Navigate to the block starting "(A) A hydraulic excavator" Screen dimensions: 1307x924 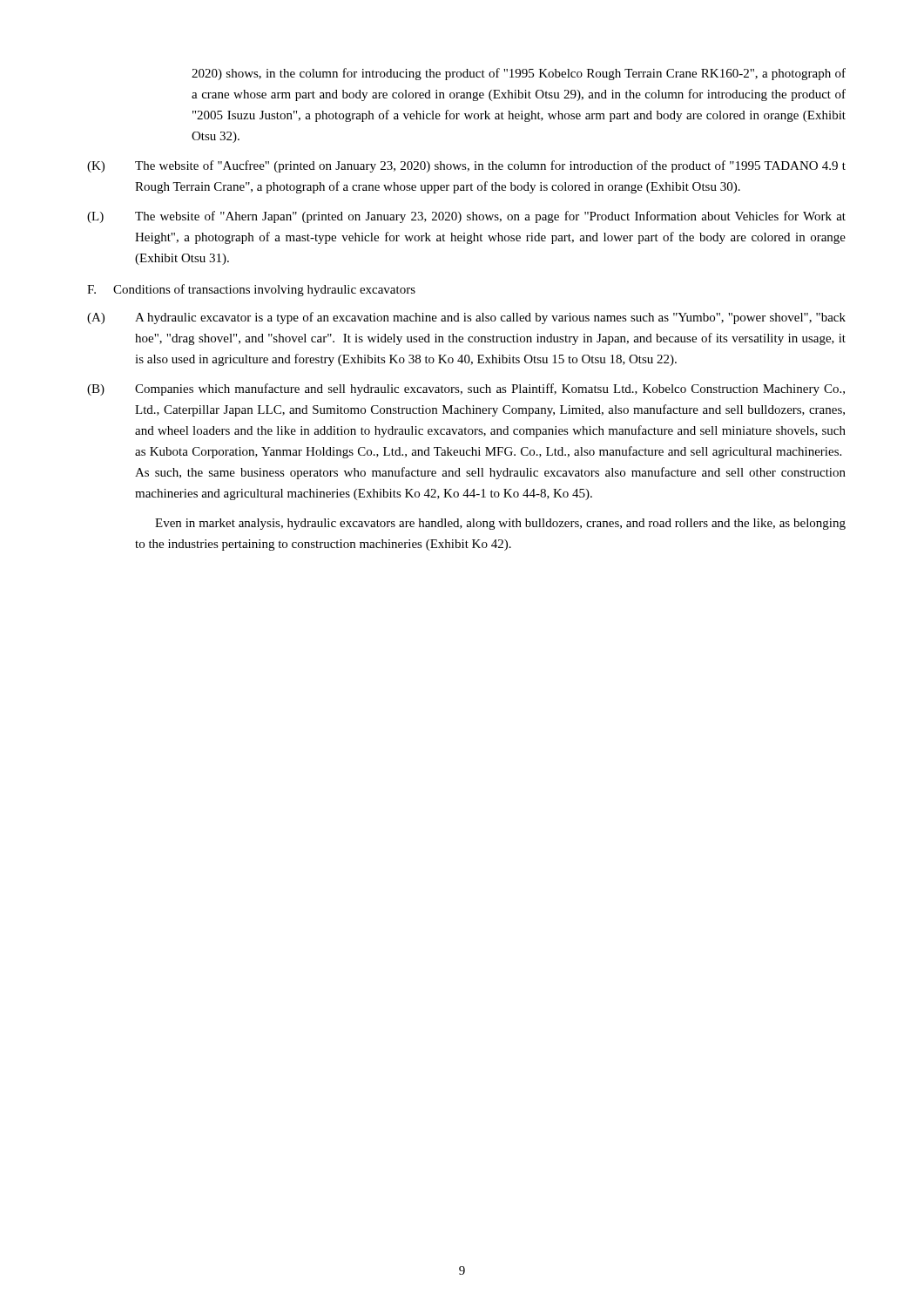(466, 338)
